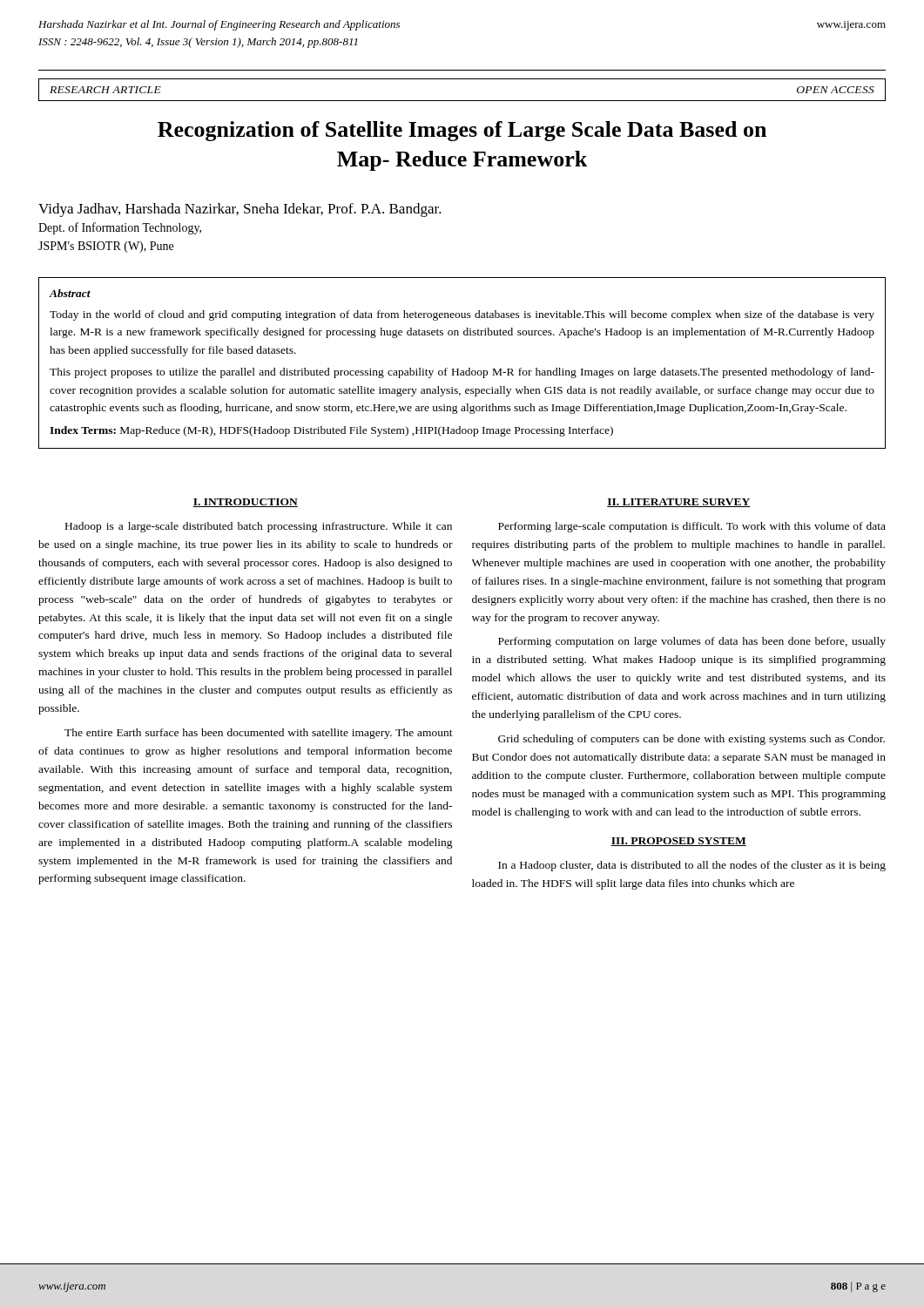
Task: Select the text block that reads "Hadoop is a large-scale distributed batch processing"
Action: point(245,703)
